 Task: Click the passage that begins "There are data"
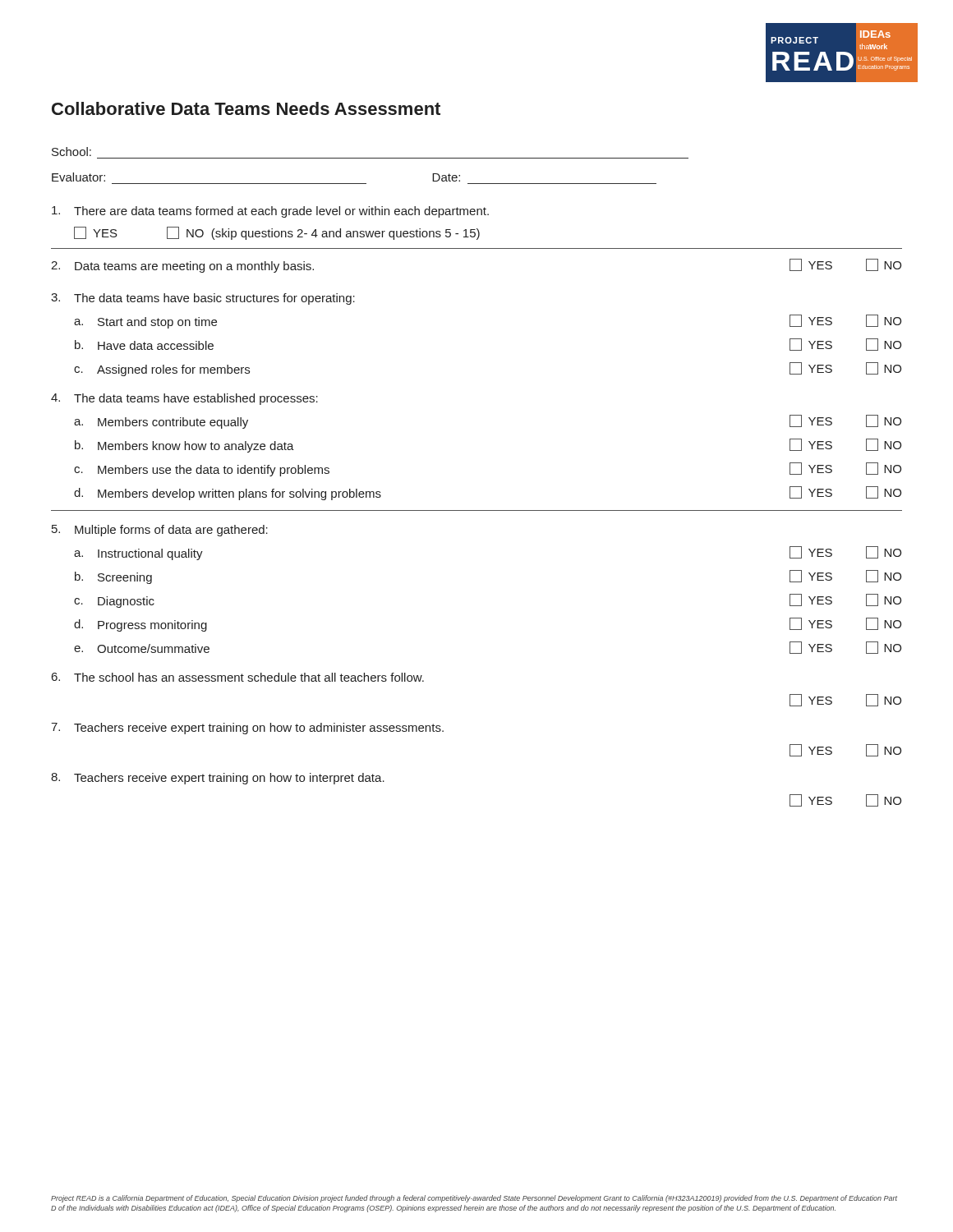pos(476,219)
